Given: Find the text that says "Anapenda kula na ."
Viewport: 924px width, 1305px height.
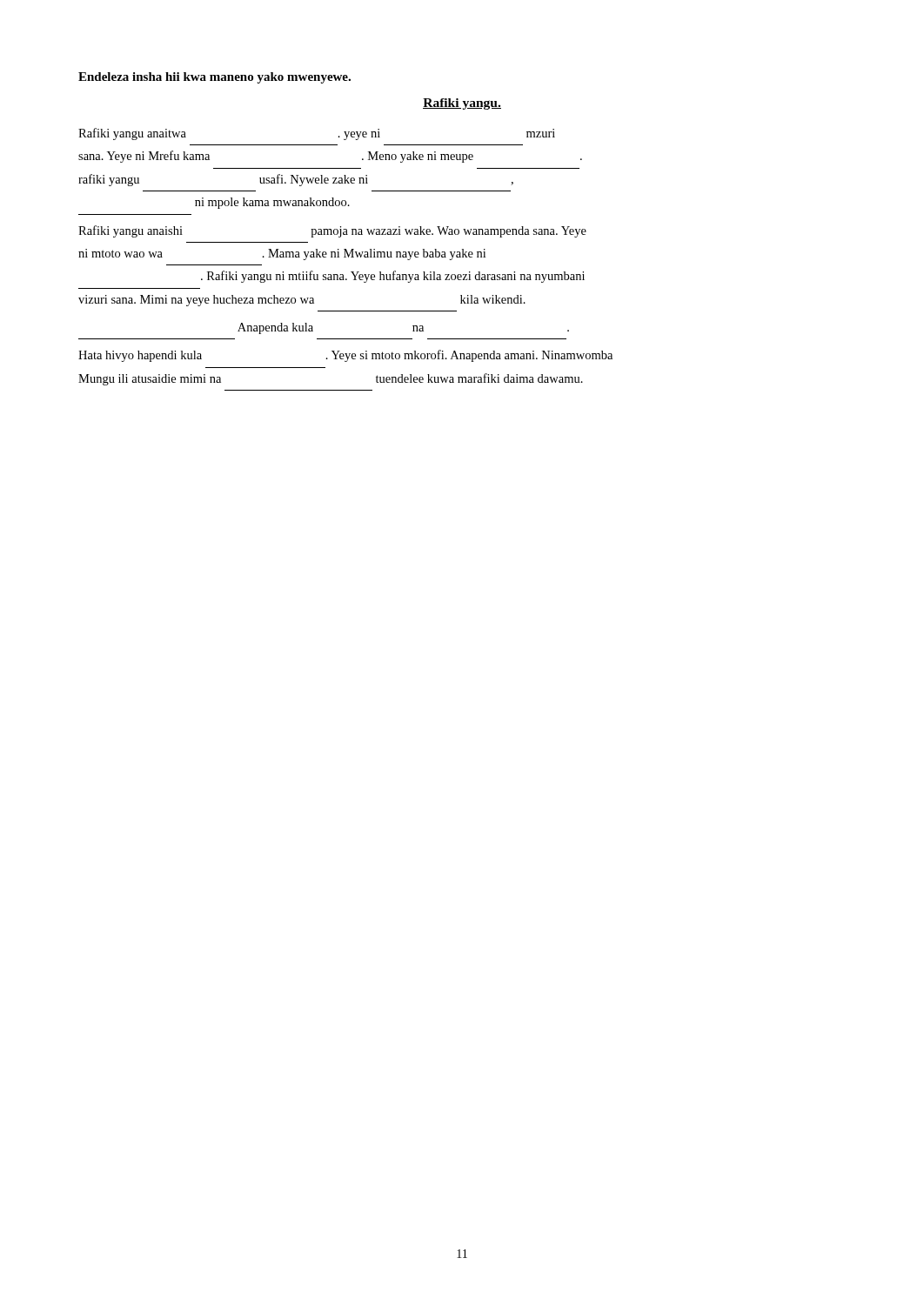Looking at the screenshot, I should coord(324,328).
